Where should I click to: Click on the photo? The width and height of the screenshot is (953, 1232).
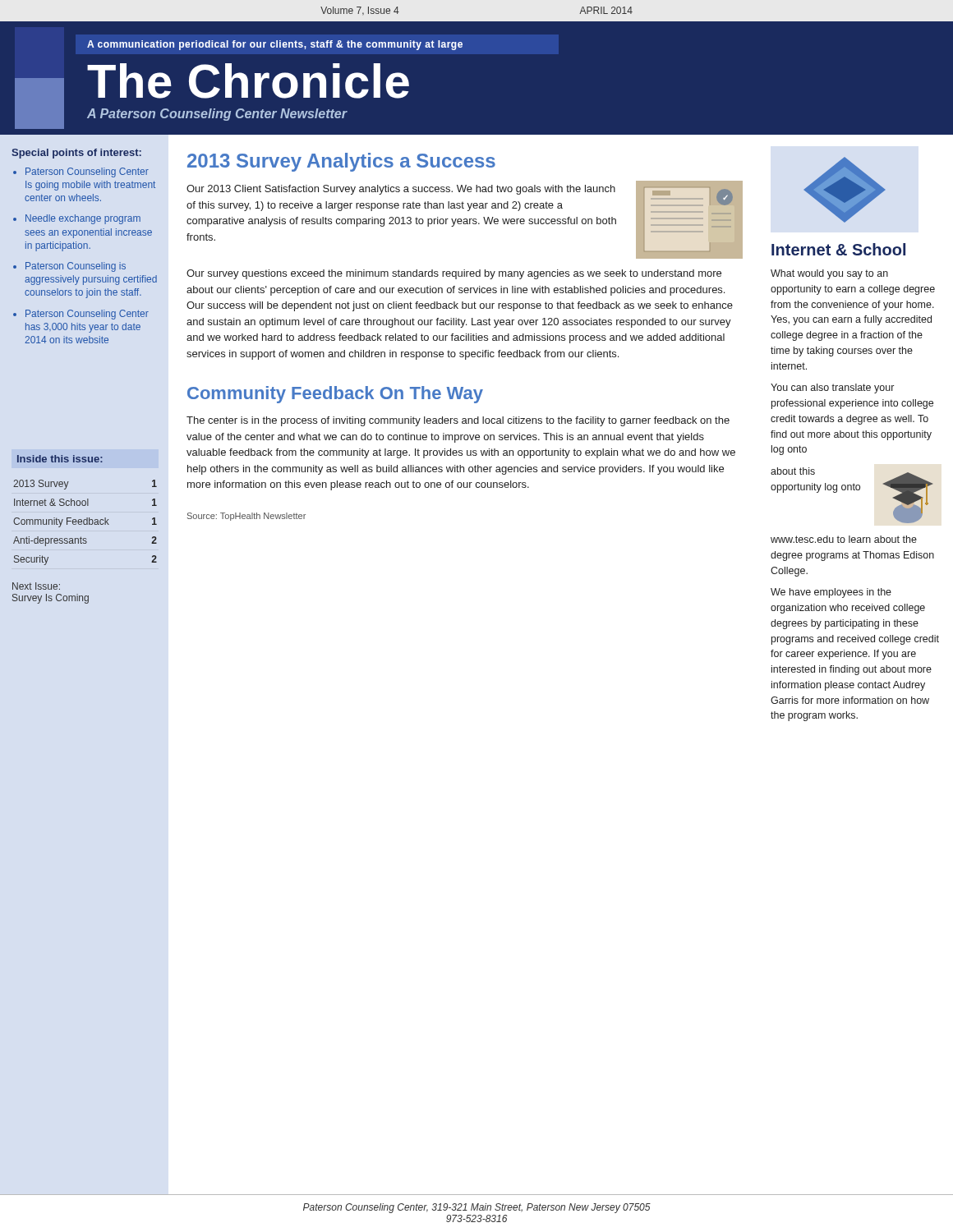689,220
